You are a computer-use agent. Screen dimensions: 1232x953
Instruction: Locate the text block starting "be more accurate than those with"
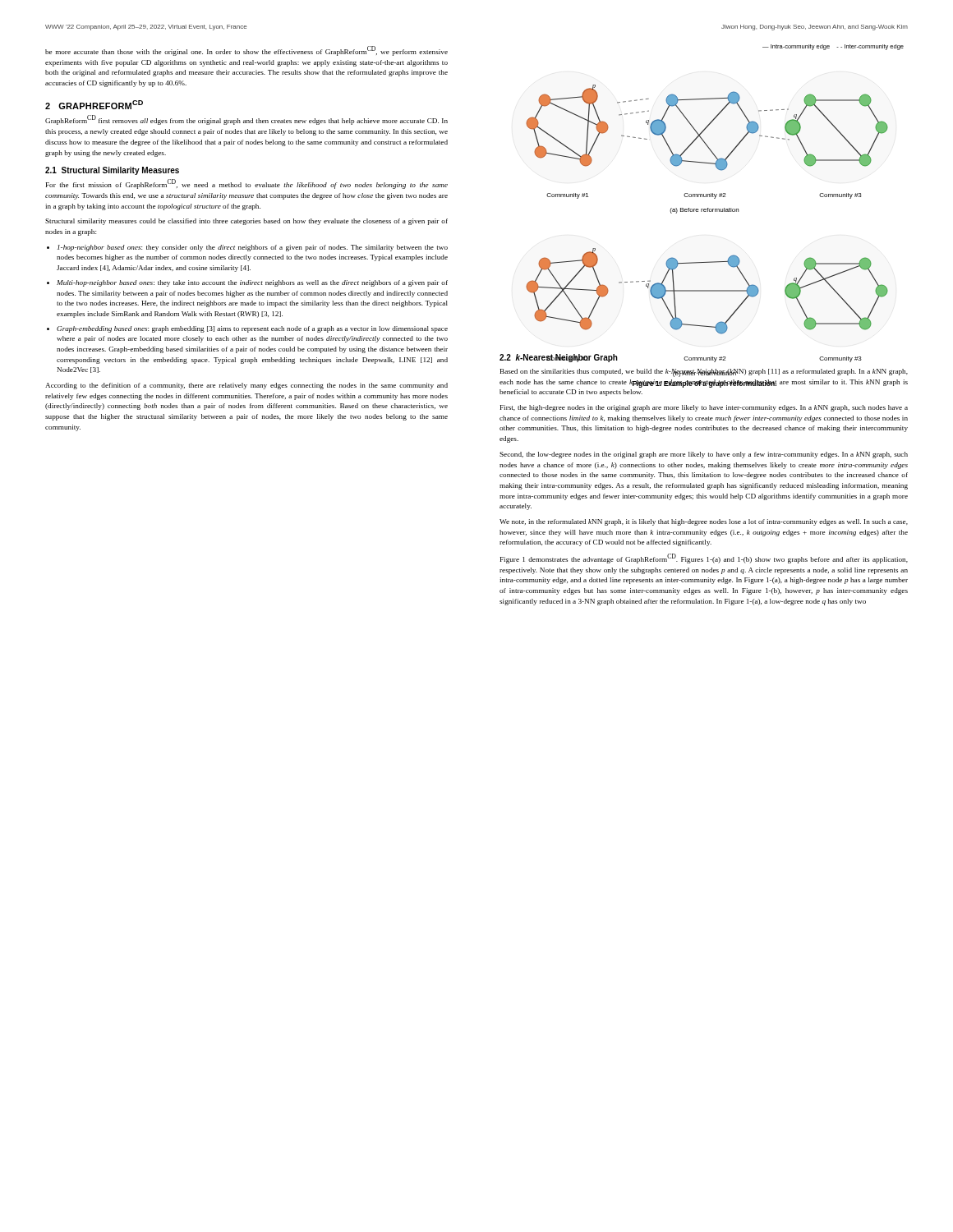(x=246, y=67)
